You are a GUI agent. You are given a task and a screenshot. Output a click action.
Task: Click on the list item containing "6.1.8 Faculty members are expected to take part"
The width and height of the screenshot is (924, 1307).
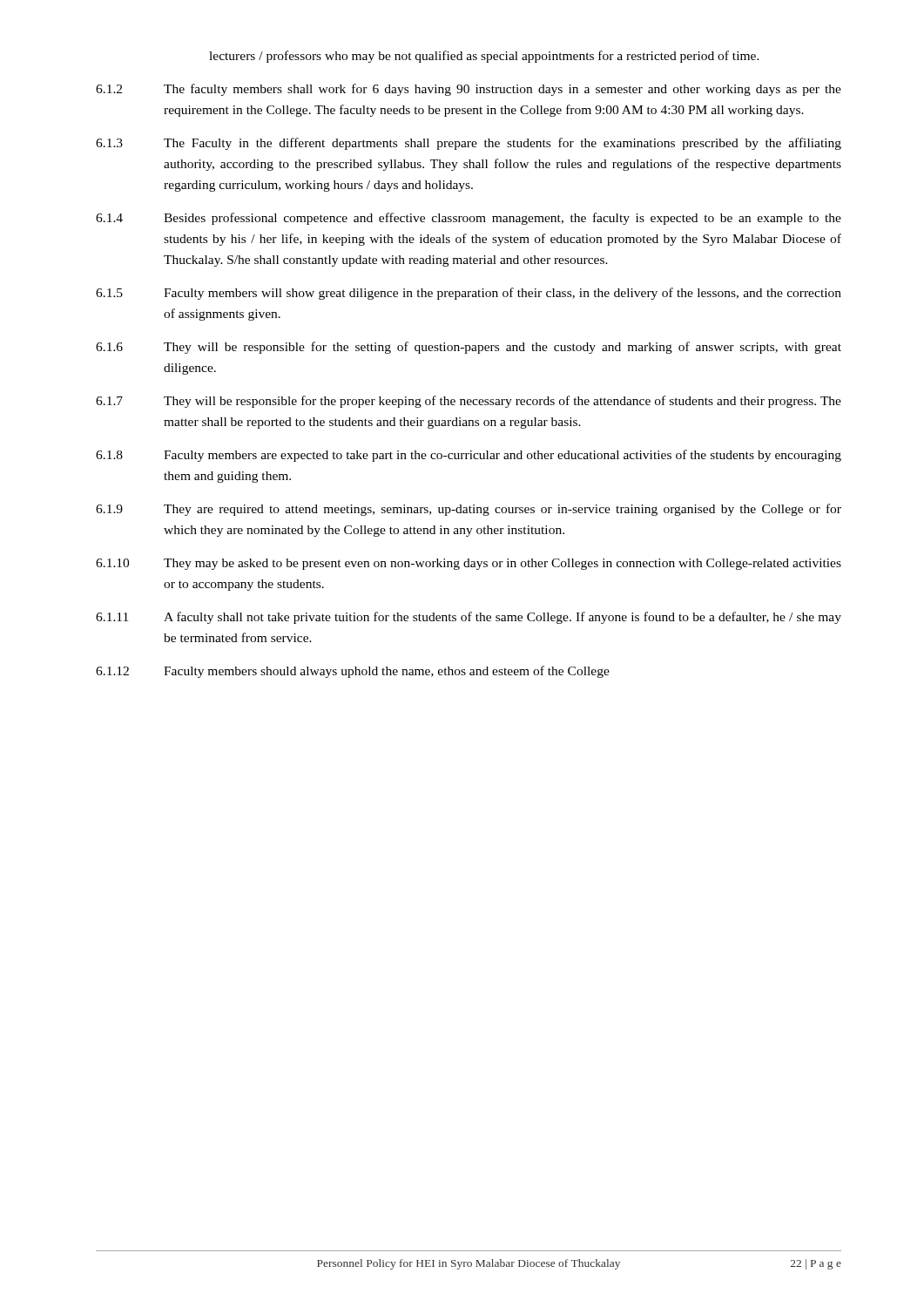[x=469, y=466]
